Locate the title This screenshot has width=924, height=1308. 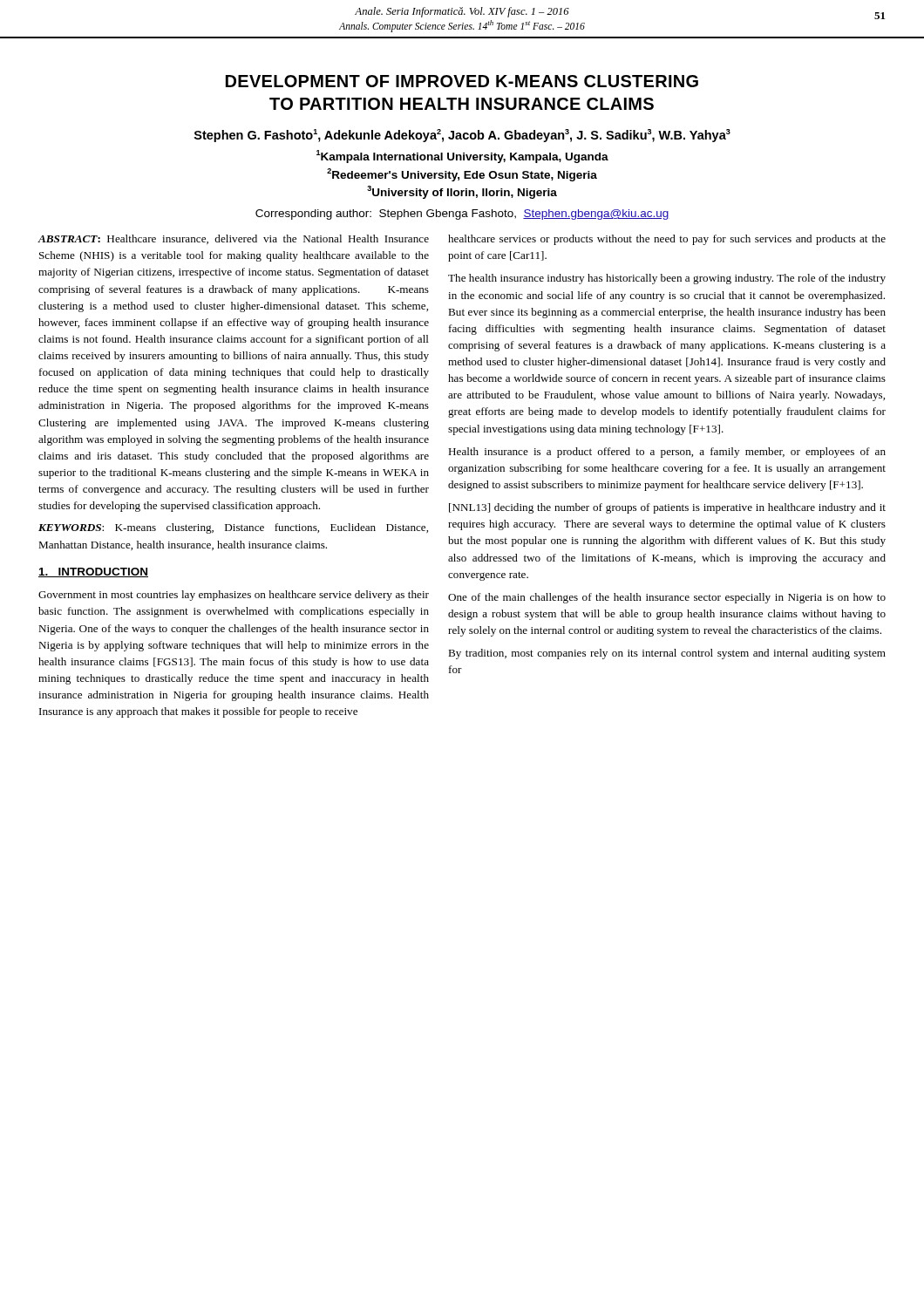(462, 92)
